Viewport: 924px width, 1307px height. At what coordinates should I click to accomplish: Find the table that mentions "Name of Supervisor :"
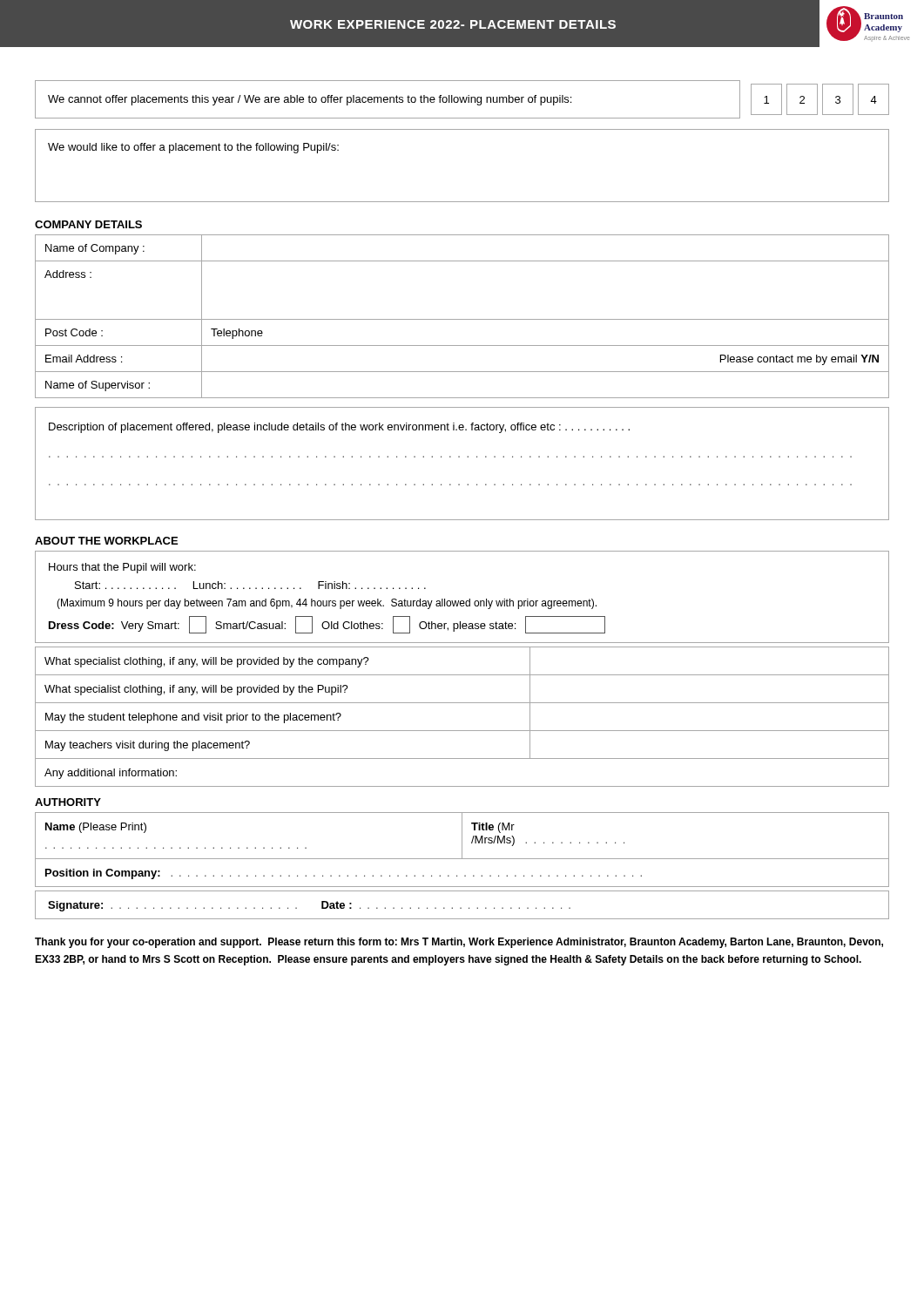(462, 316)
